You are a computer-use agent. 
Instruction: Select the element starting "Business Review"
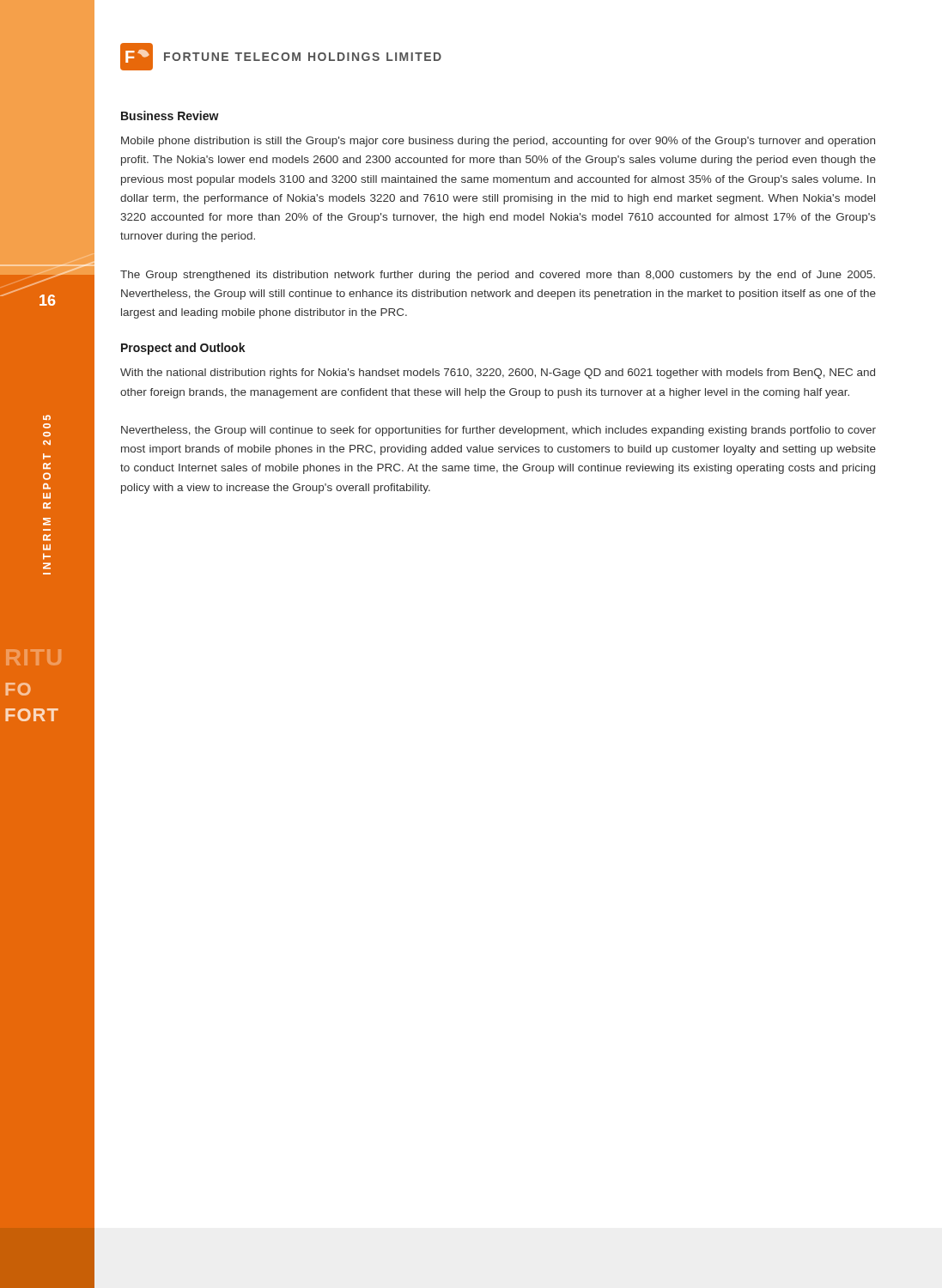coord(169,116)
